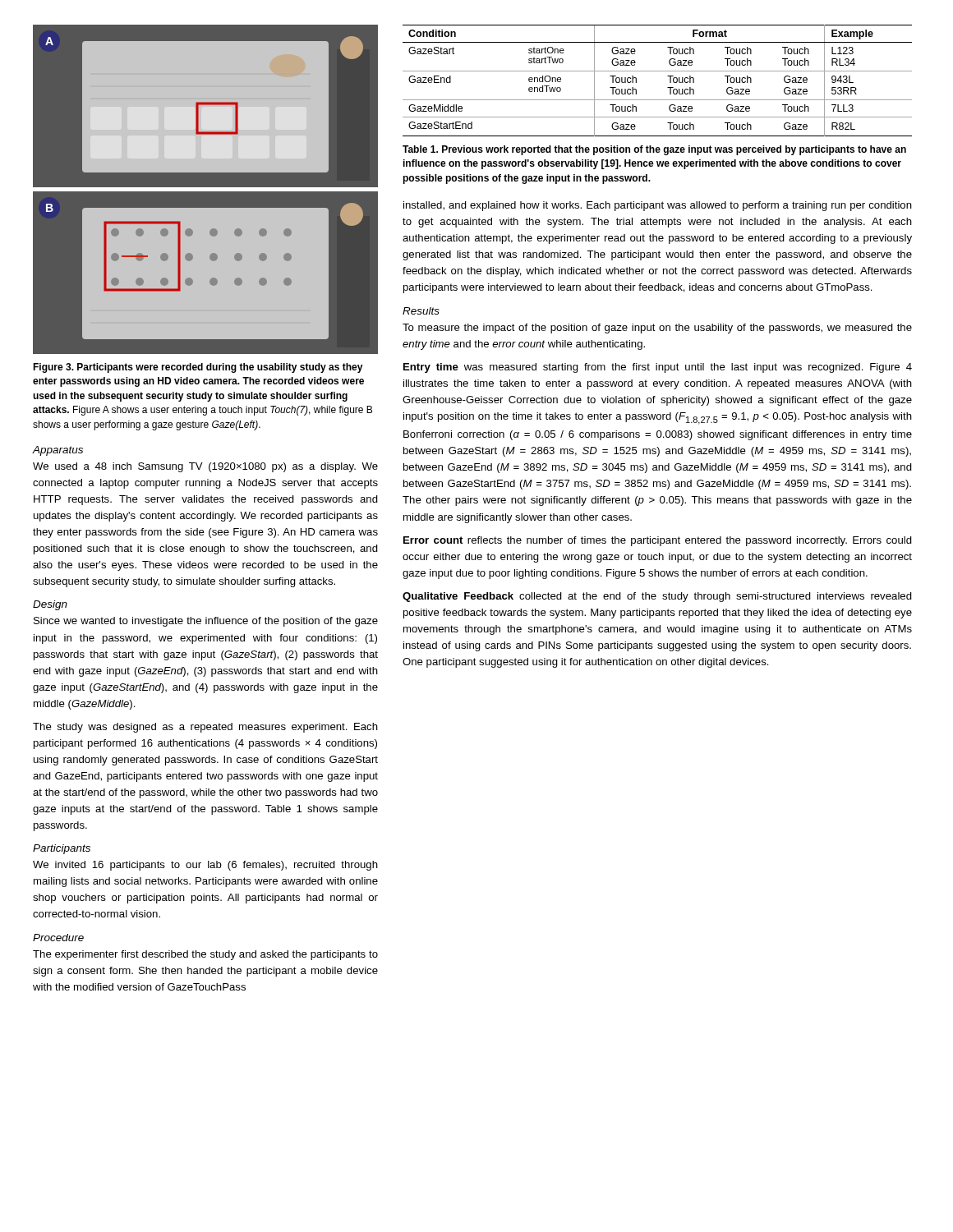Find the table that mentions "Touch Gaze"

coord(657,81)
